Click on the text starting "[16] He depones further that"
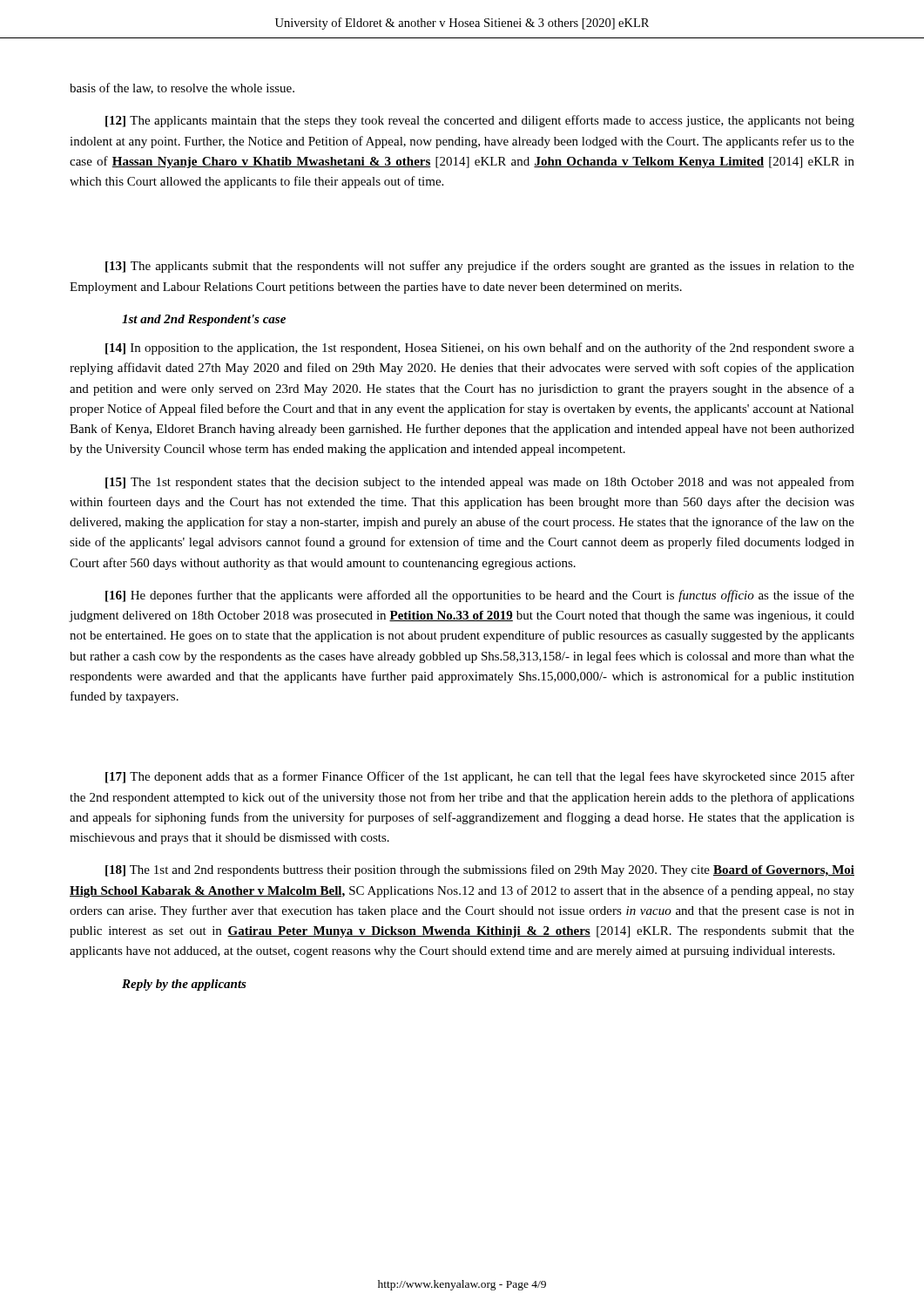This screenshot has height=1307, width=924. [462, 646]
